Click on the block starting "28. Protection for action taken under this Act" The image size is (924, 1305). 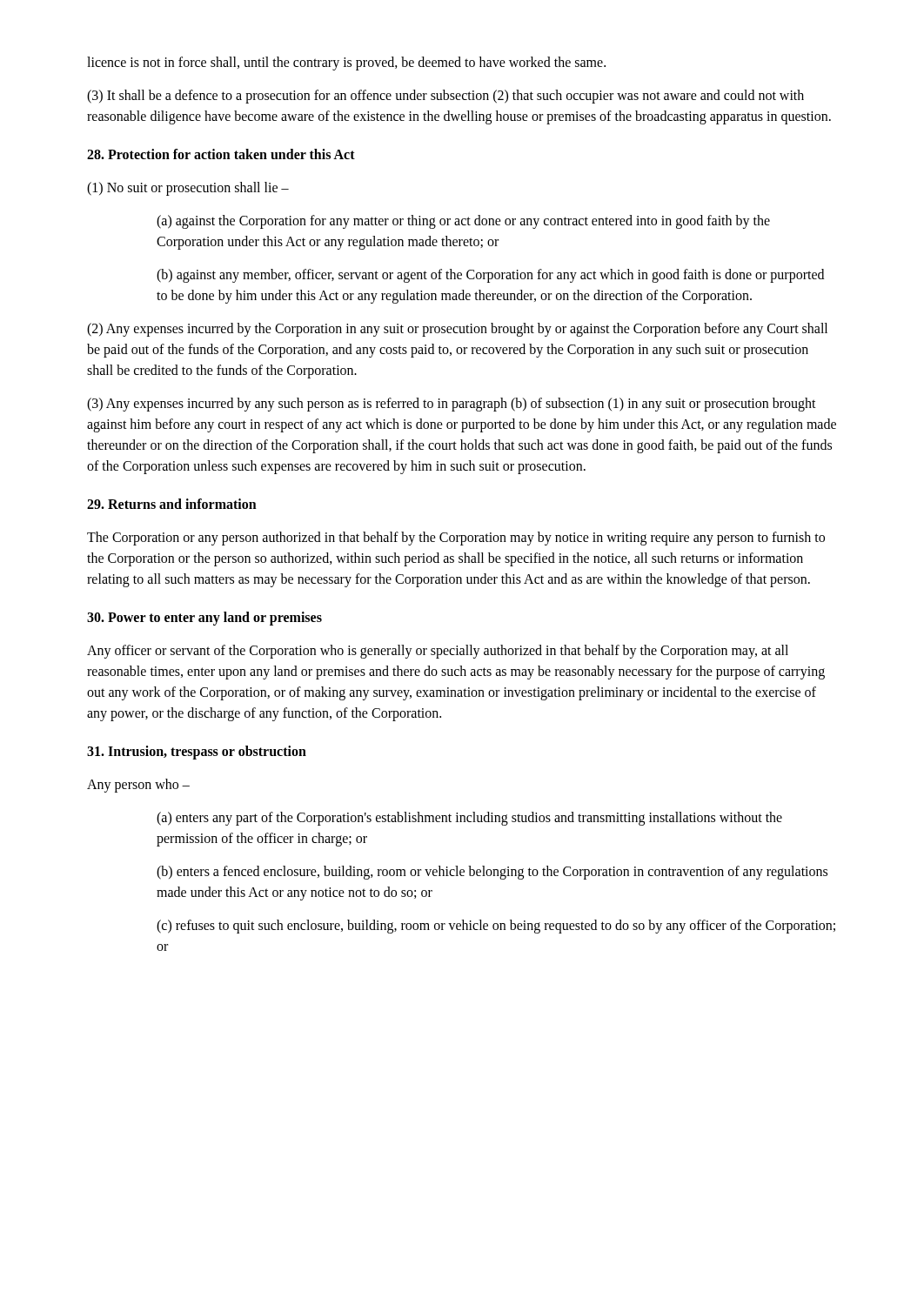click(x=221, y=154)
